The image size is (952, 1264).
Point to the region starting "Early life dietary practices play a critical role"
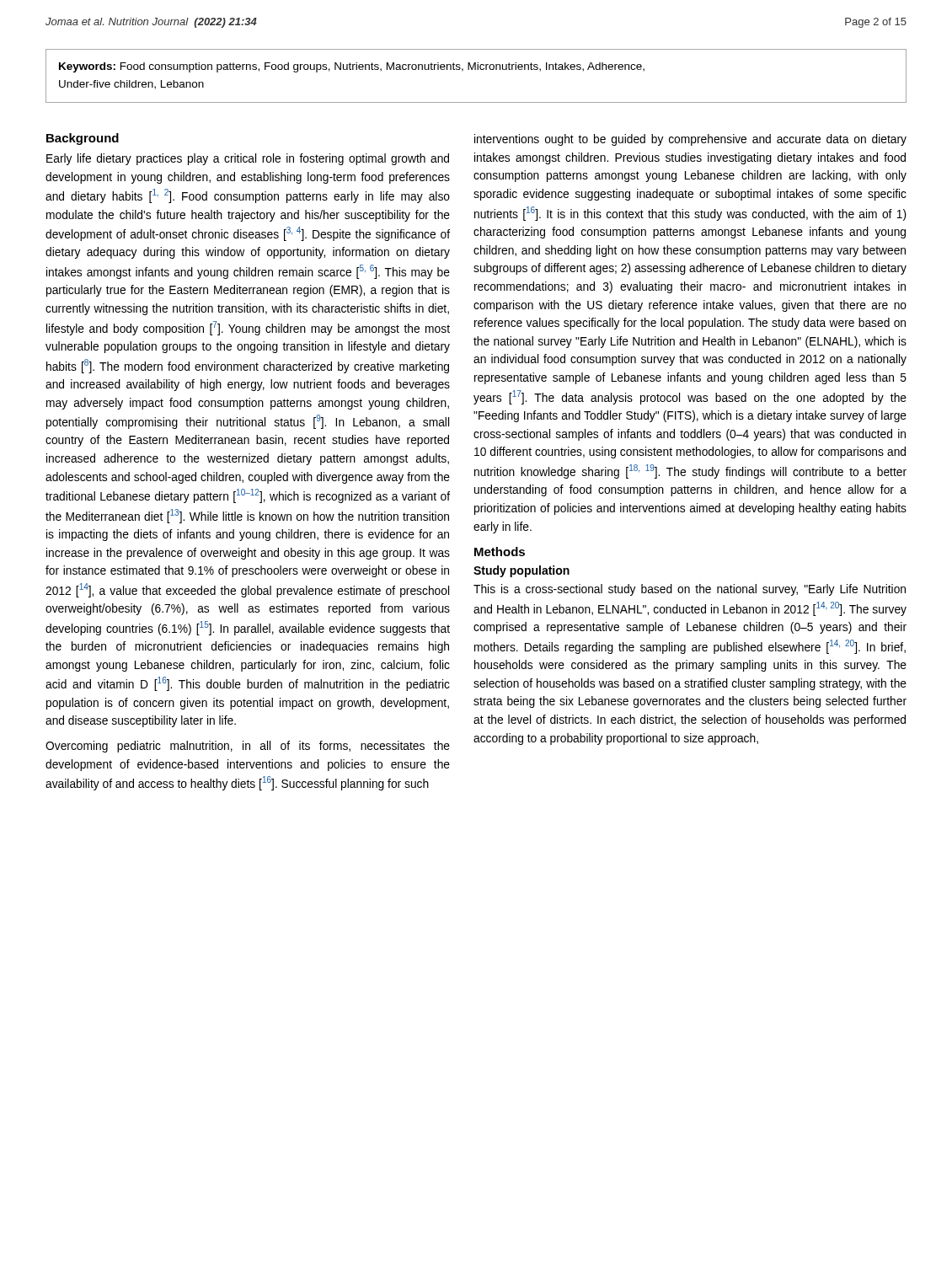click(x=248, y=472)
